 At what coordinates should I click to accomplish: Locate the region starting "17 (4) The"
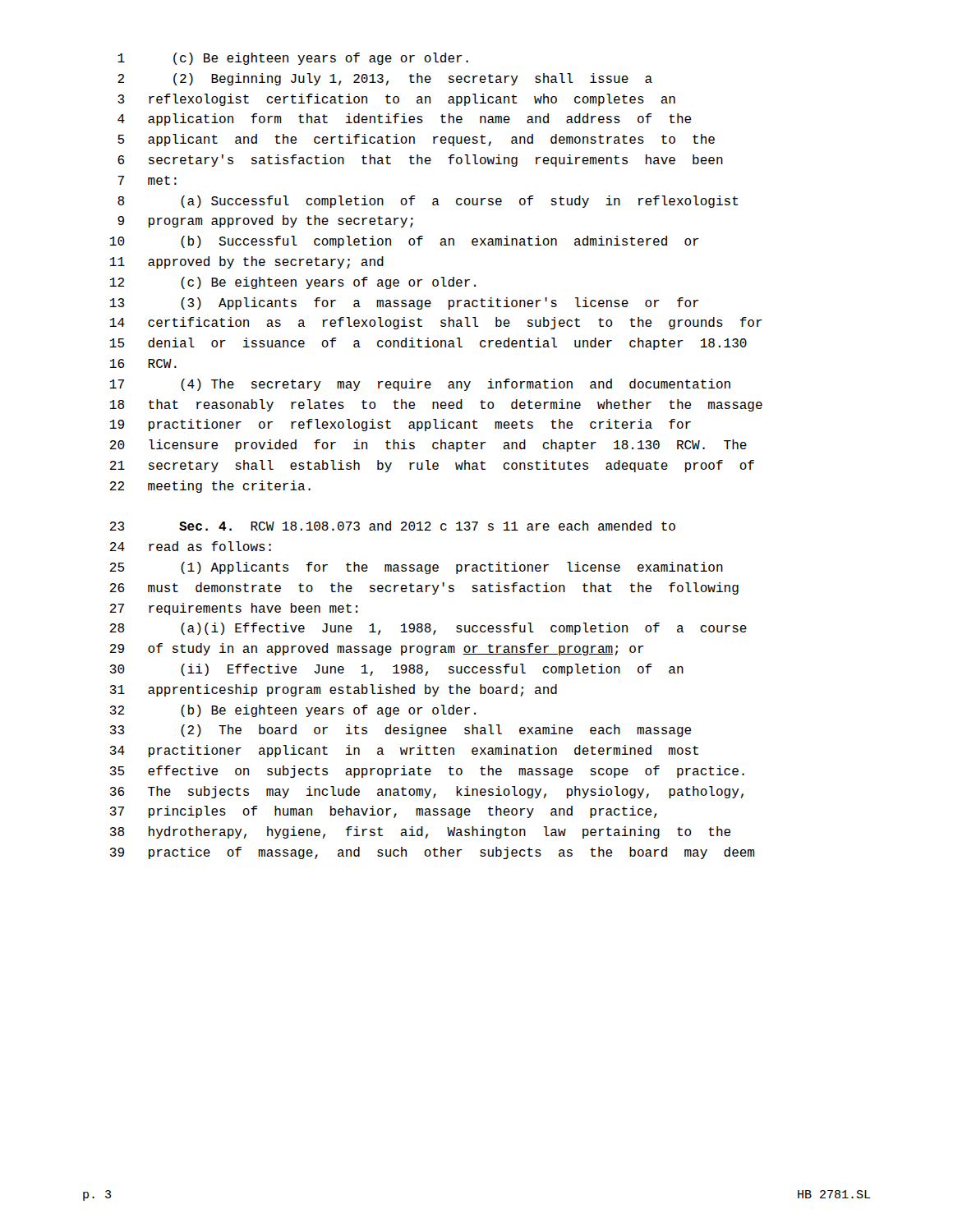click(x=476, y=385)
